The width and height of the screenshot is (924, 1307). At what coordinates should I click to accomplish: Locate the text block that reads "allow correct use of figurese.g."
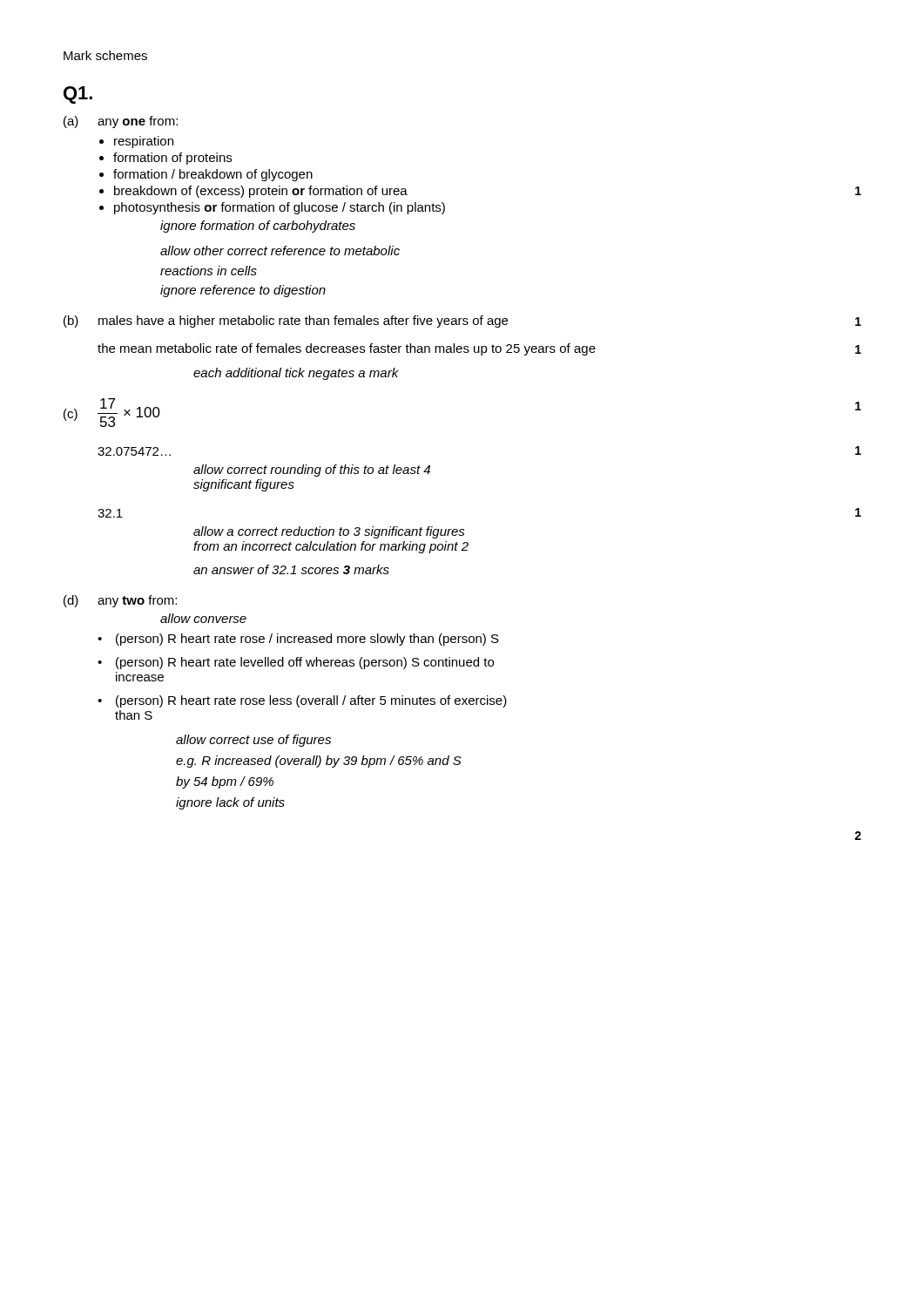[319, 771]
